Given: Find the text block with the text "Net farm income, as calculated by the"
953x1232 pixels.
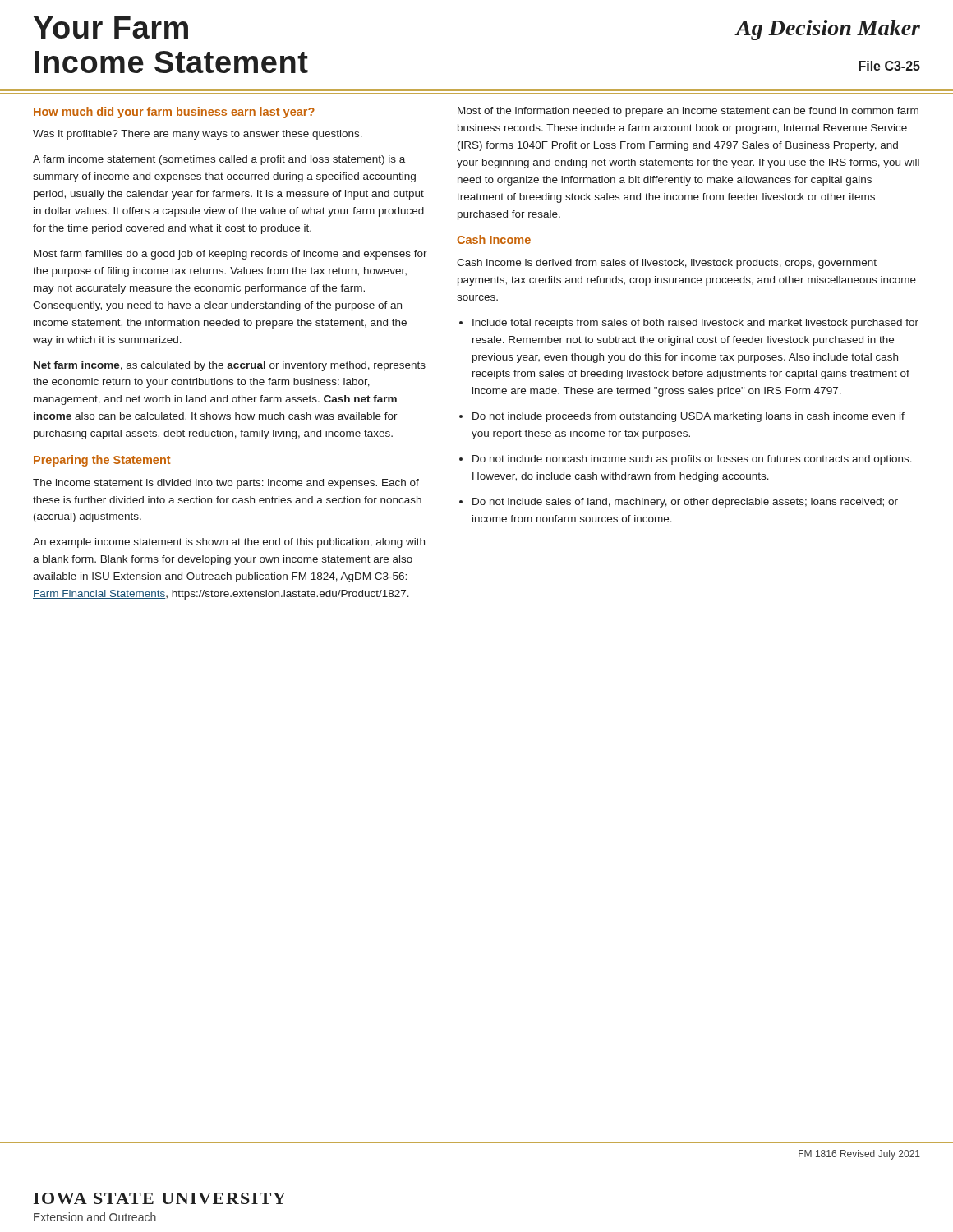Looking at the screenshot, I should coord(230,400).
